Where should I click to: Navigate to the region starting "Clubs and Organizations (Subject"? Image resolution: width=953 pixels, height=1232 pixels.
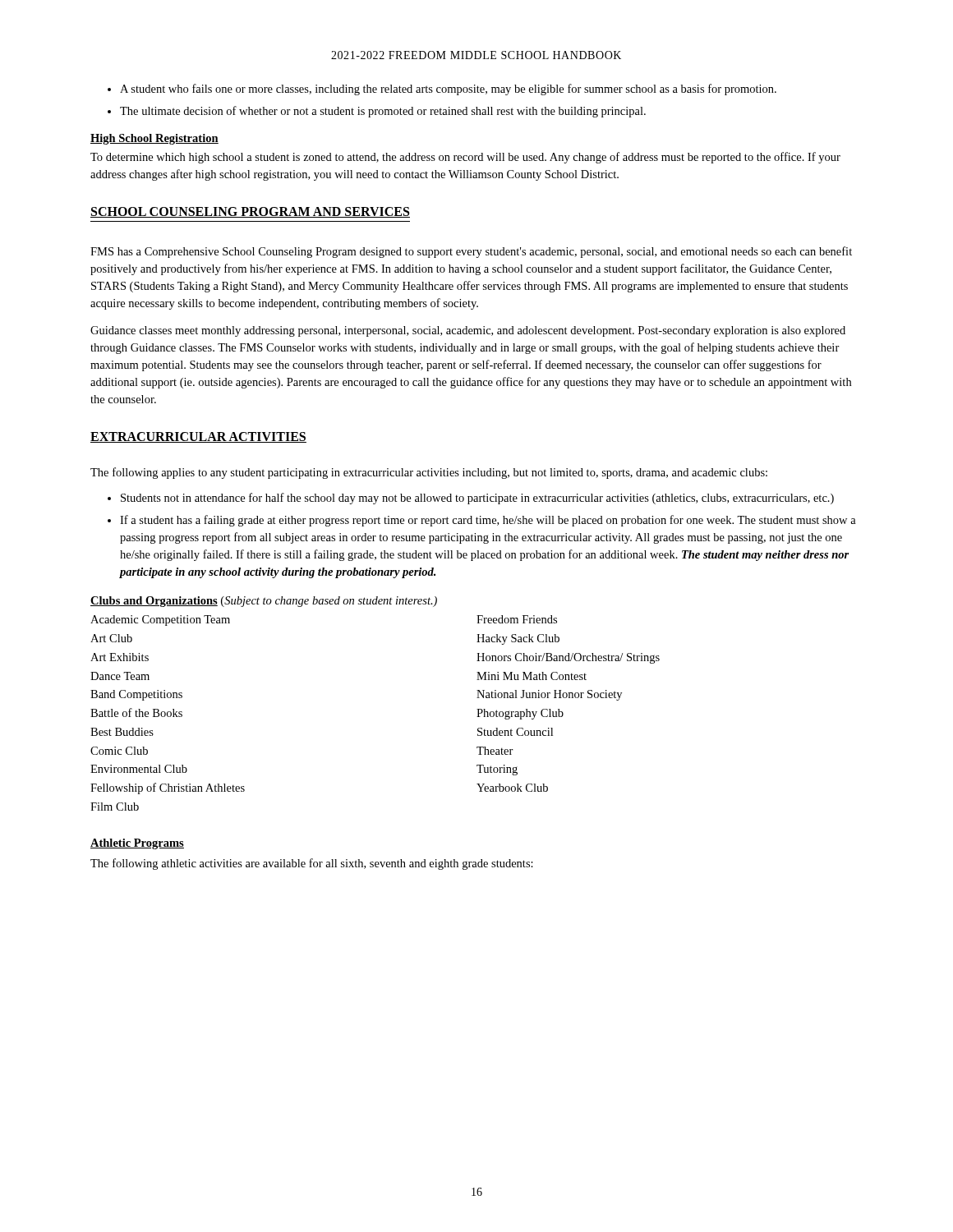[x=264, y=601]
